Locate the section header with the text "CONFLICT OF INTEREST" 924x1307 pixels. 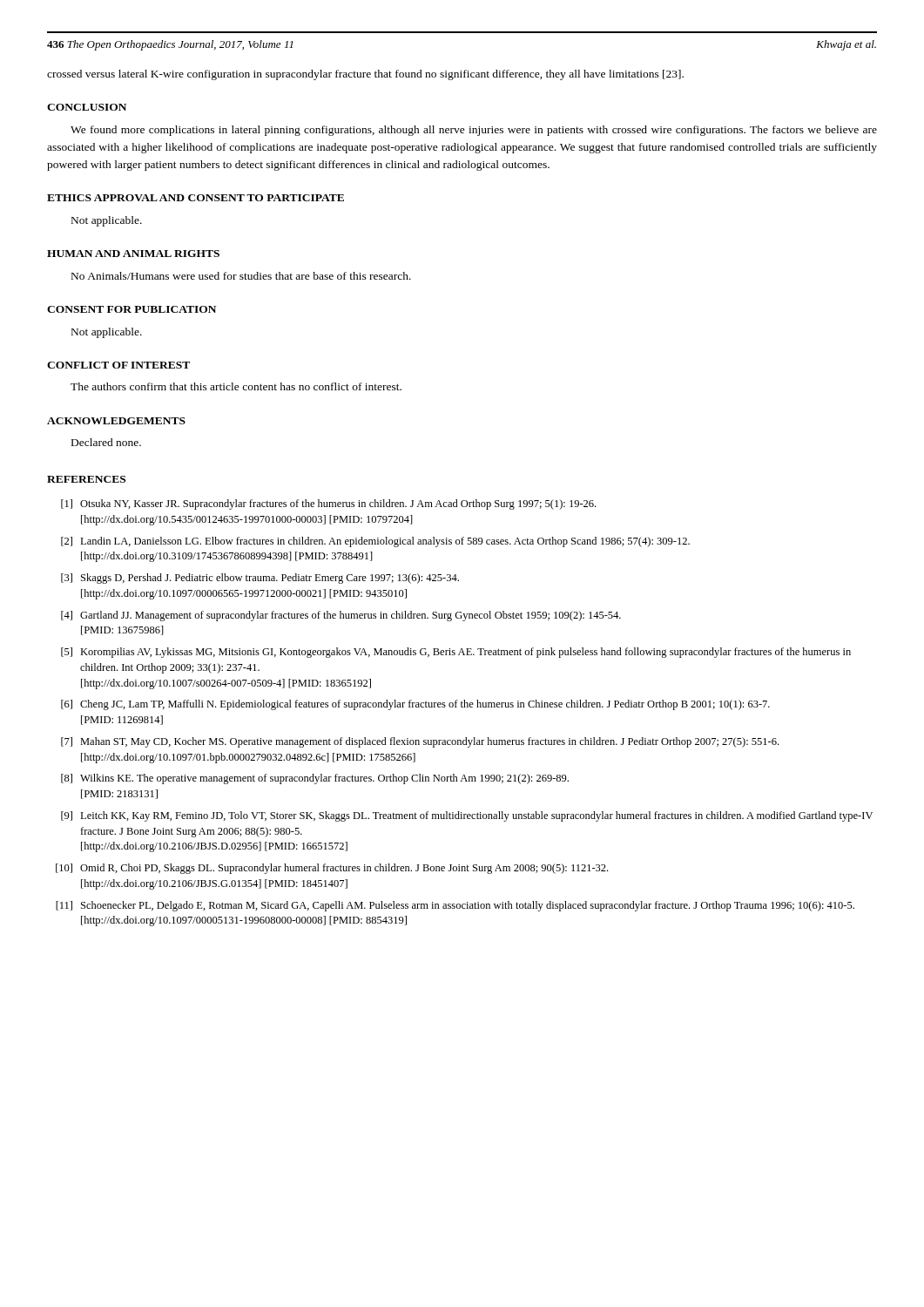click(119, 365)
